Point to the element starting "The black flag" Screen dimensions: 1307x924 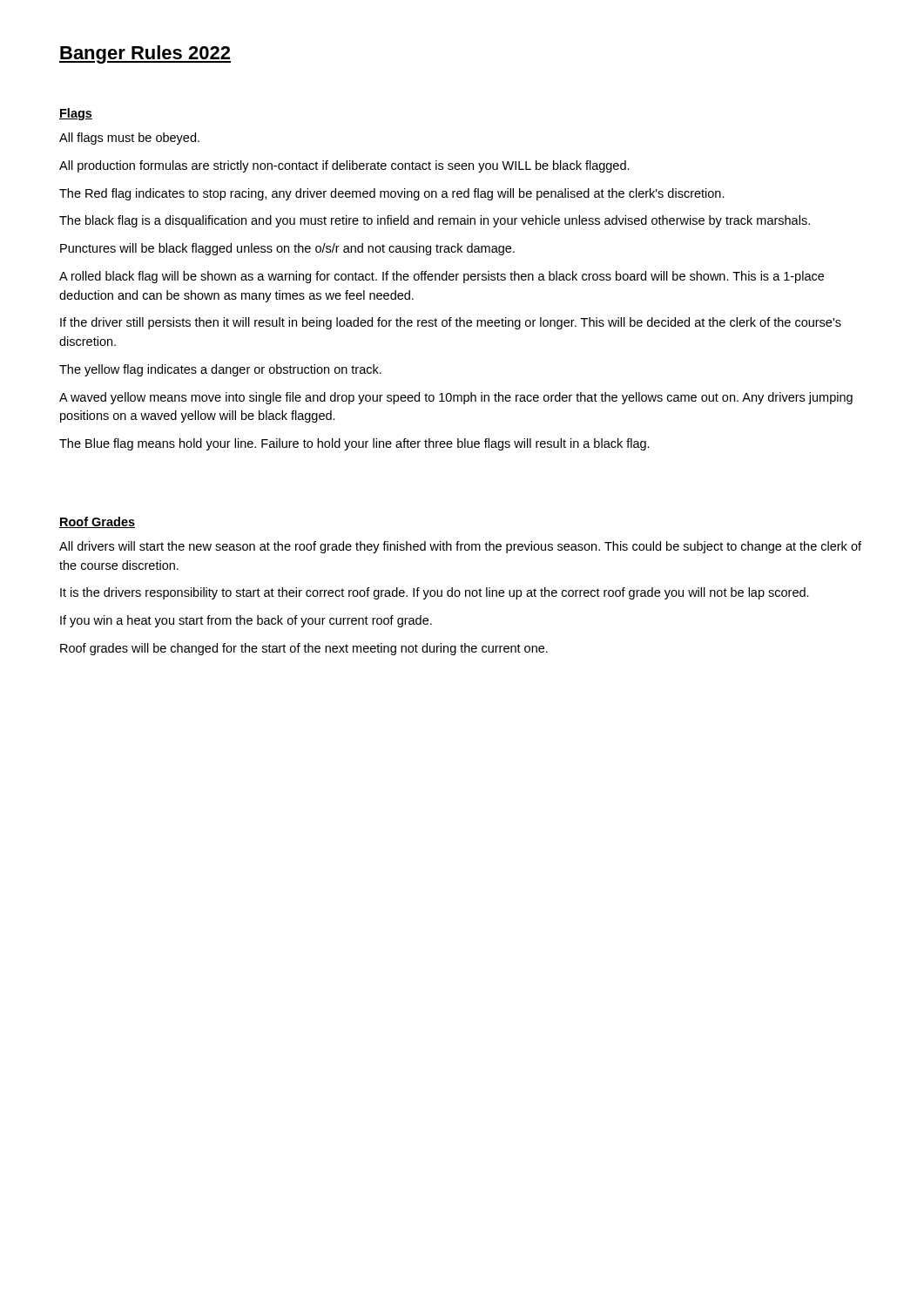pos(435,221)
